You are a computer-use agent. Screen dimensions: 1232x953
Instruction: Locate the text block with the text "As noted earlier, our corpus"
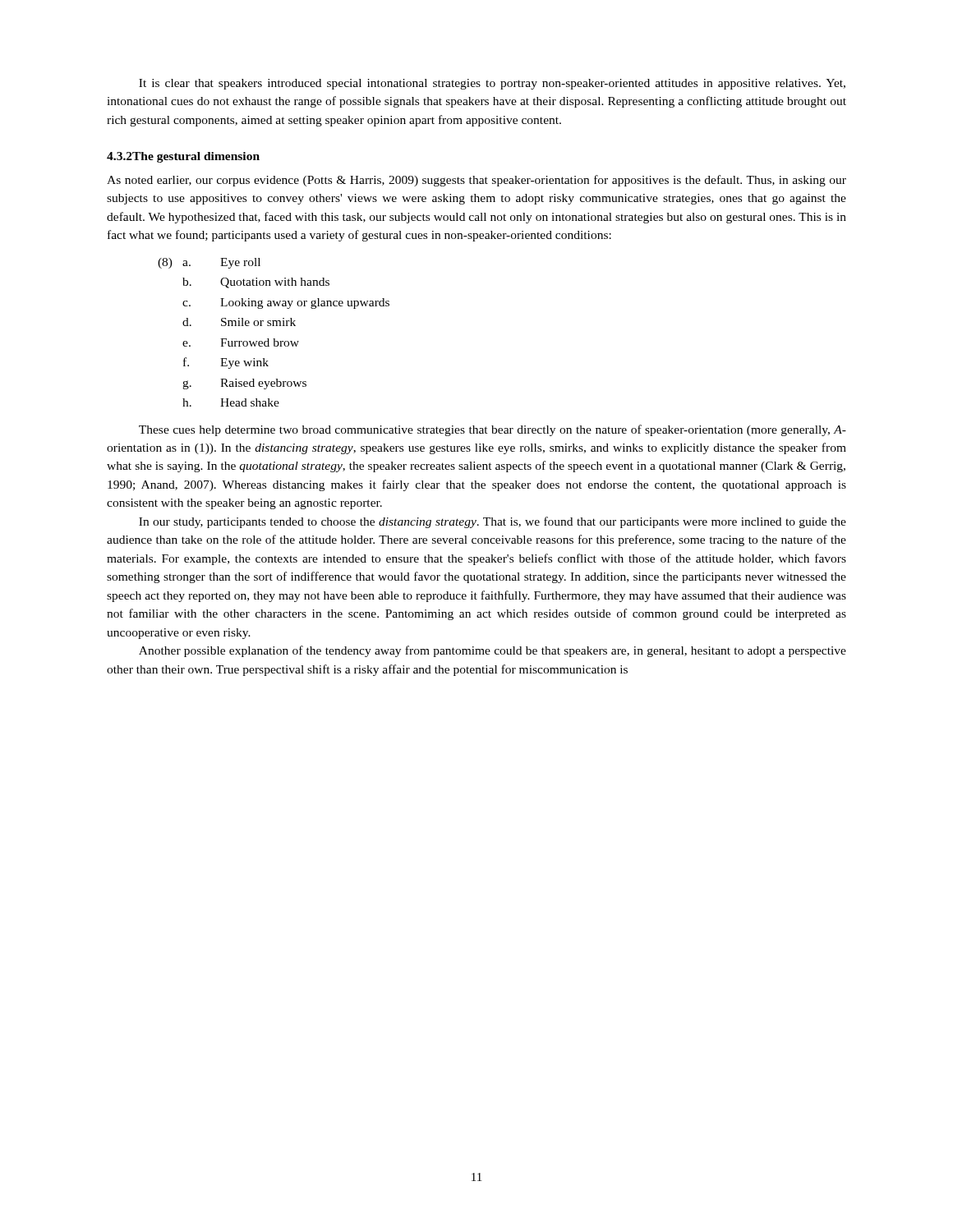[x=476, y=208]
